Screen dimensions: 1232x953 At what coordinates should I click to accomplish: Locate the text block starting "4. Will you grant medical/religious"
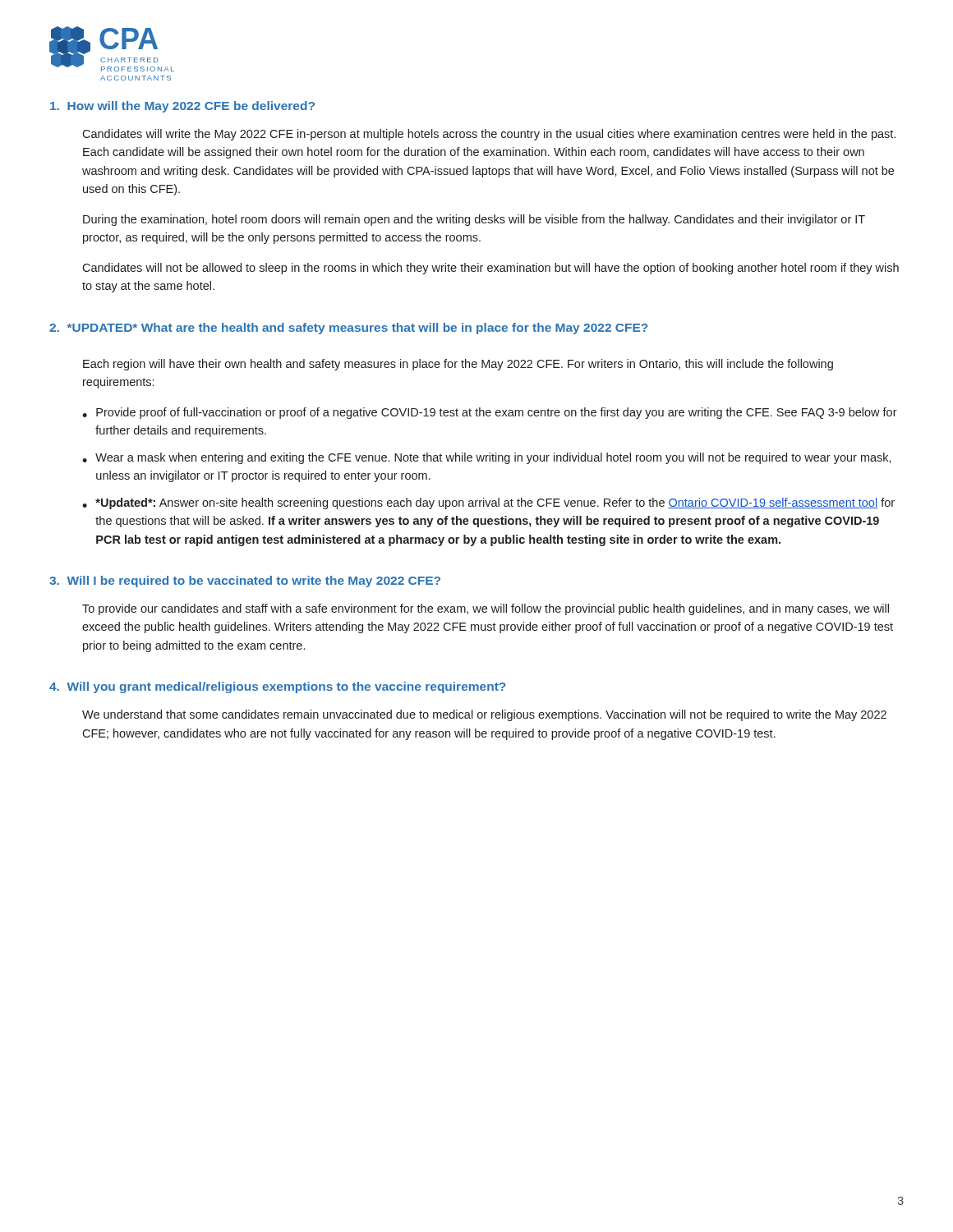(278, 687)
